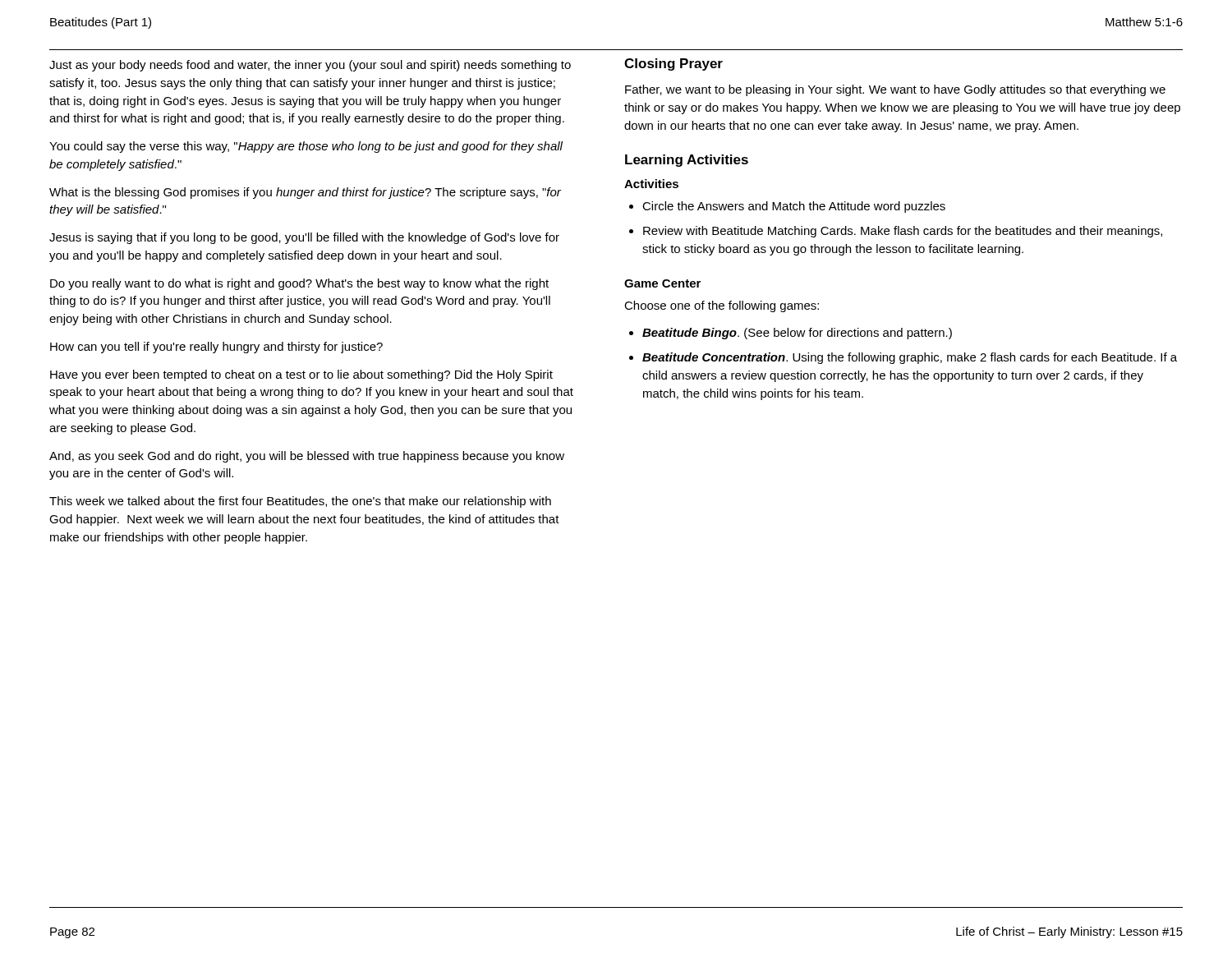The width and height of the screenshot is (1232, 953).
Task: Locate the text block with the text "How can you tell if"
Action: [x=312, y=346]
